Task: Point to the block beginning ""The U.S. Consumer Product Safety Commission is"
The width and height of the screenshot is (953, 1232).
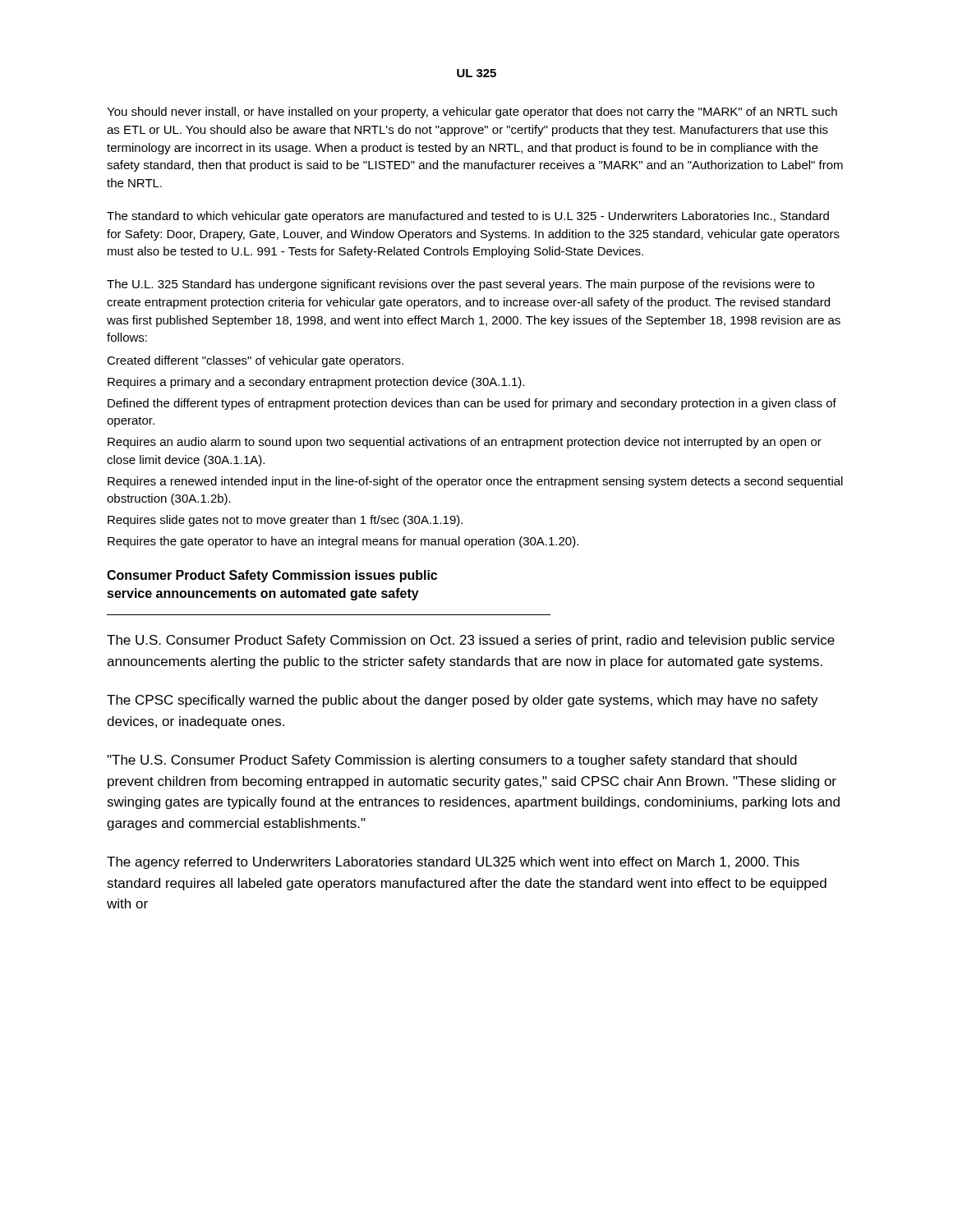Action: (x=474, y=792)
